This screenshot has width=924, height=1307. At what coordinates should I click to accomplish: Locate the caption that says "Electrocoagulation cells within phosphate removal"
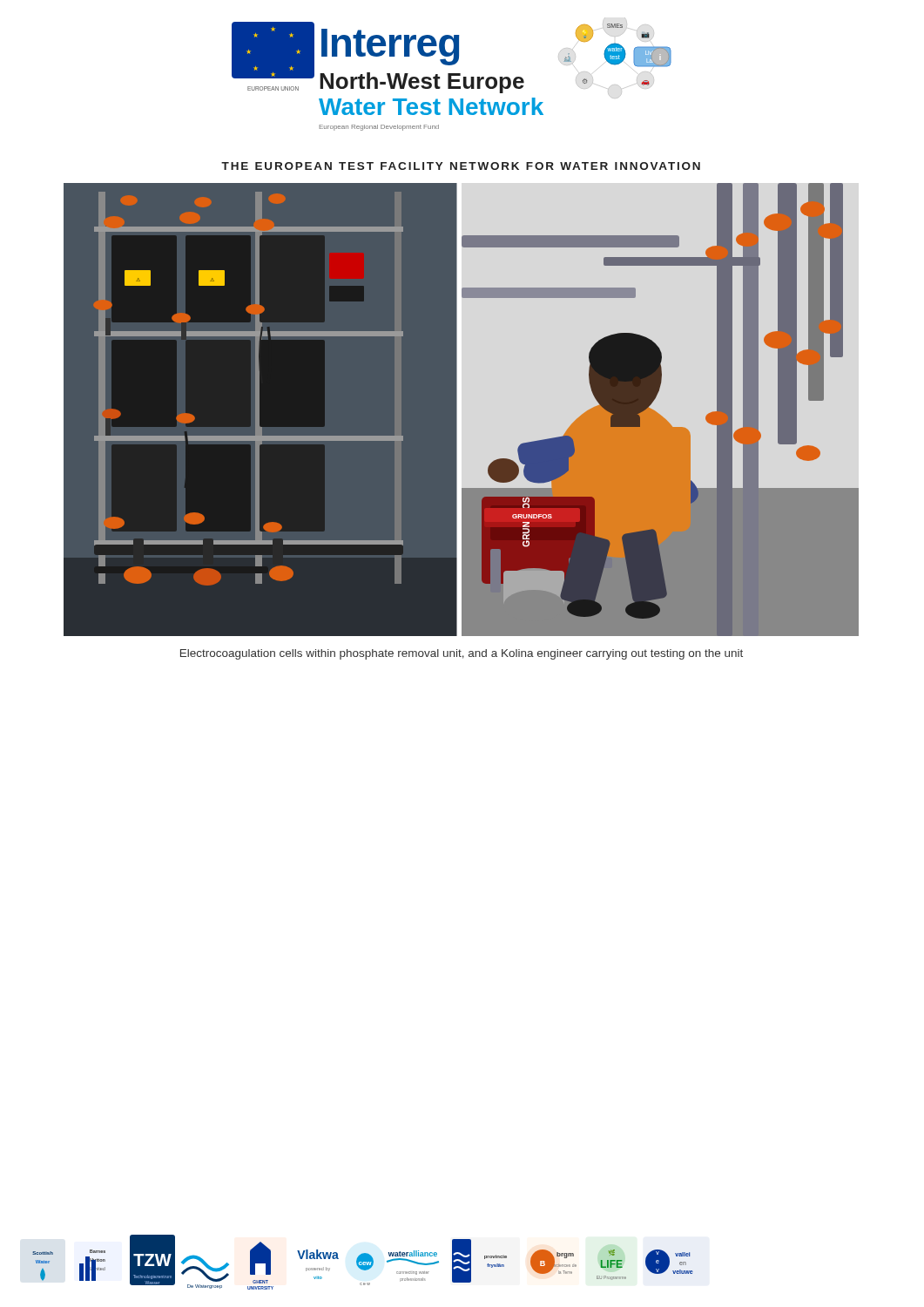(x=461, y=653)
